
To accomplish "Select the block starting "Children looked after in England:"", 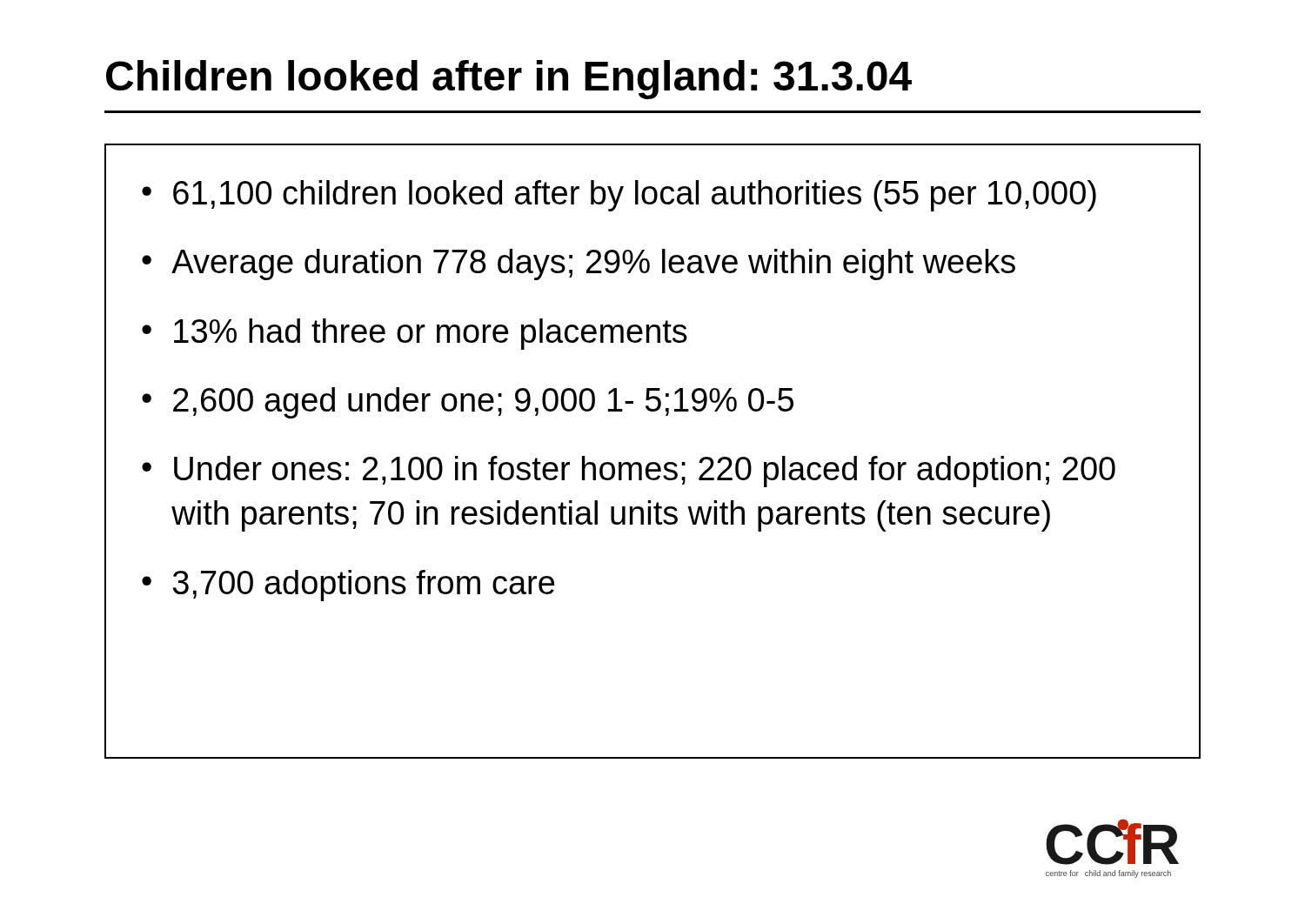I will click(652, 83).
